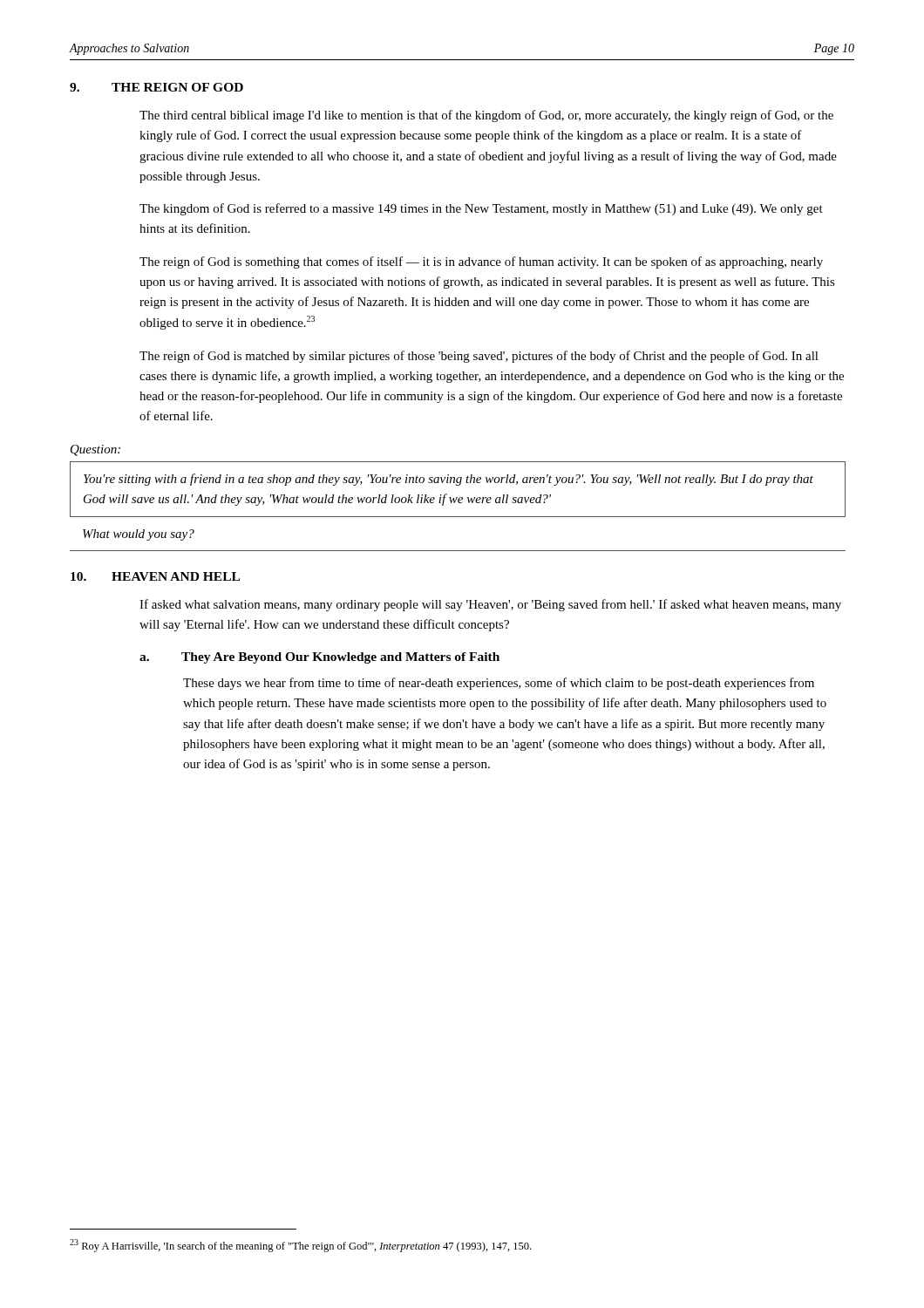Screen dimensions: 1308x924
Task: Click on the text block starting "These days we hear from"
Action: (514, 724)
